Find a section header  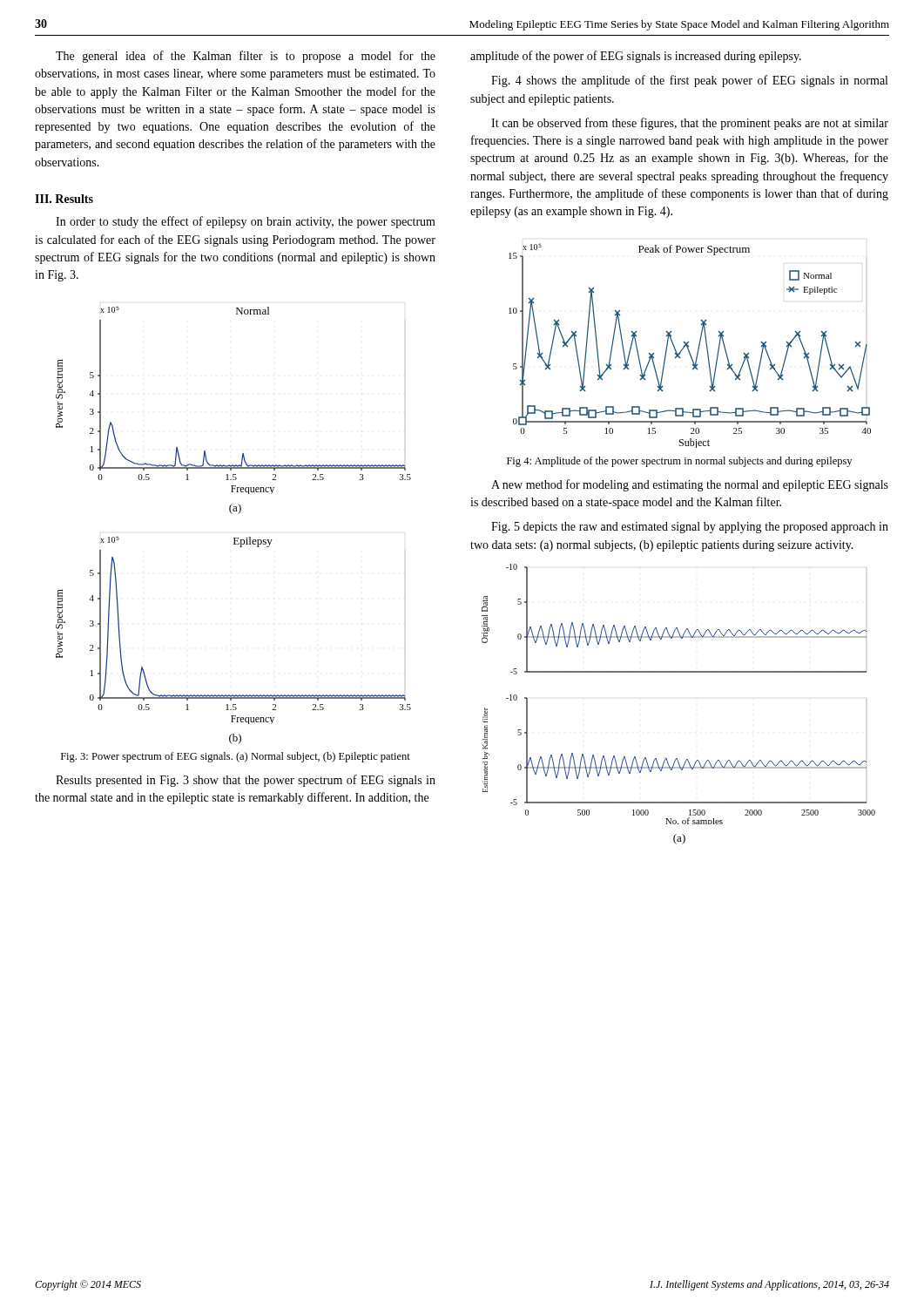(235, 200)
